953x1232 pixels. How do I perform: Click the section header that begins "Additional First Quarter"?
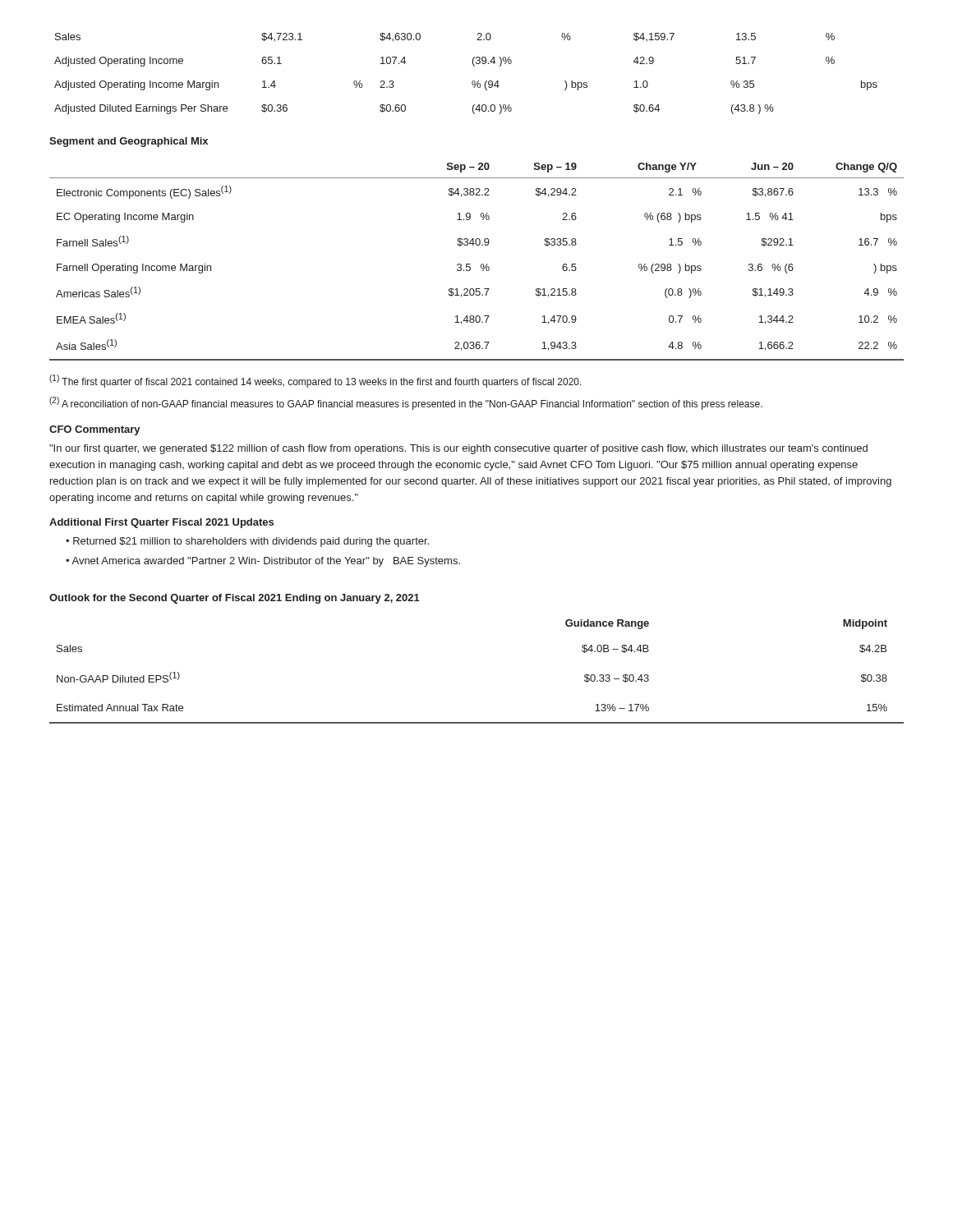coord(162,522)
